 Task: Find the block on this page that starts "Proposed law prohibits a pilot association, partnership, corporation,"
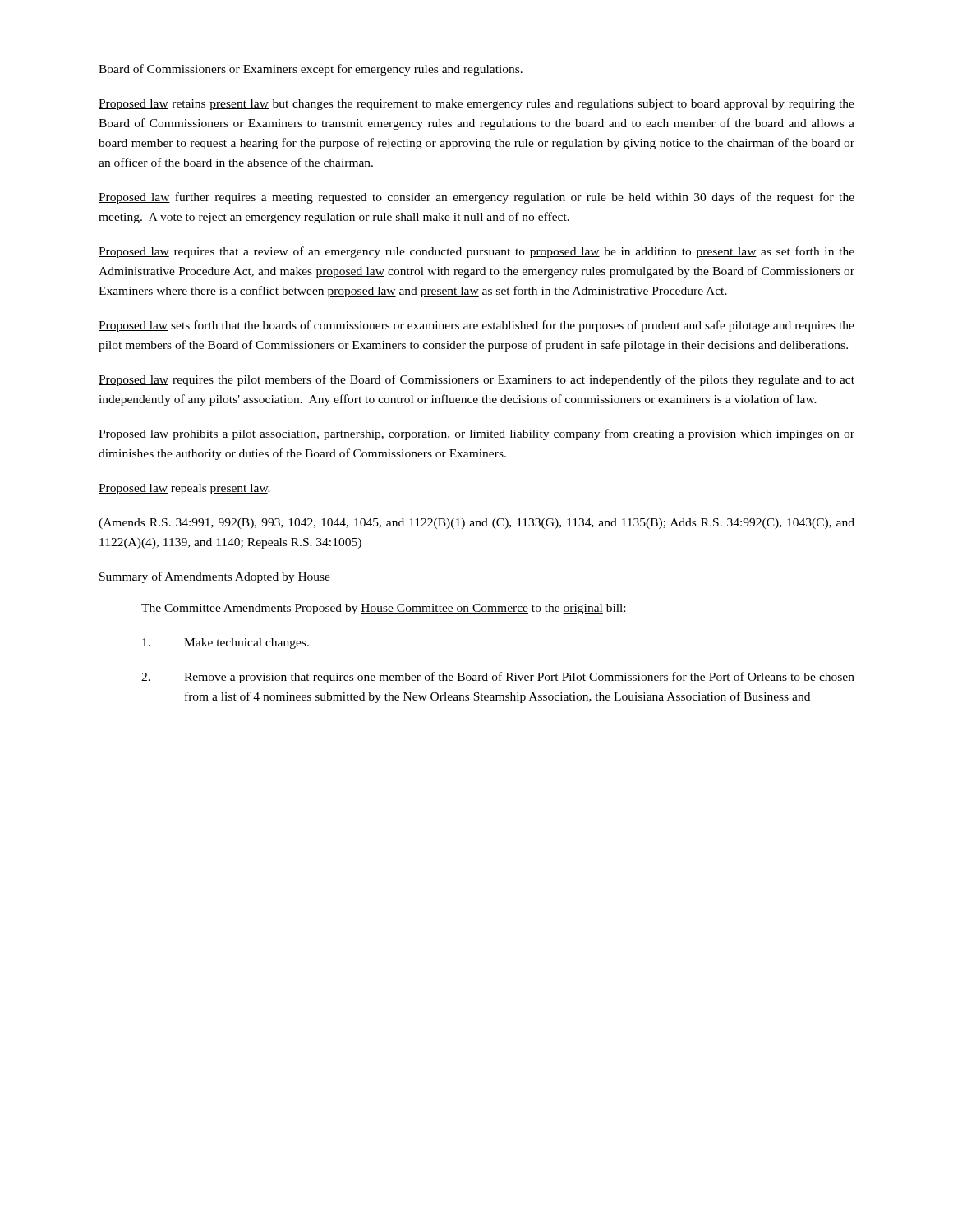[476, 443]
